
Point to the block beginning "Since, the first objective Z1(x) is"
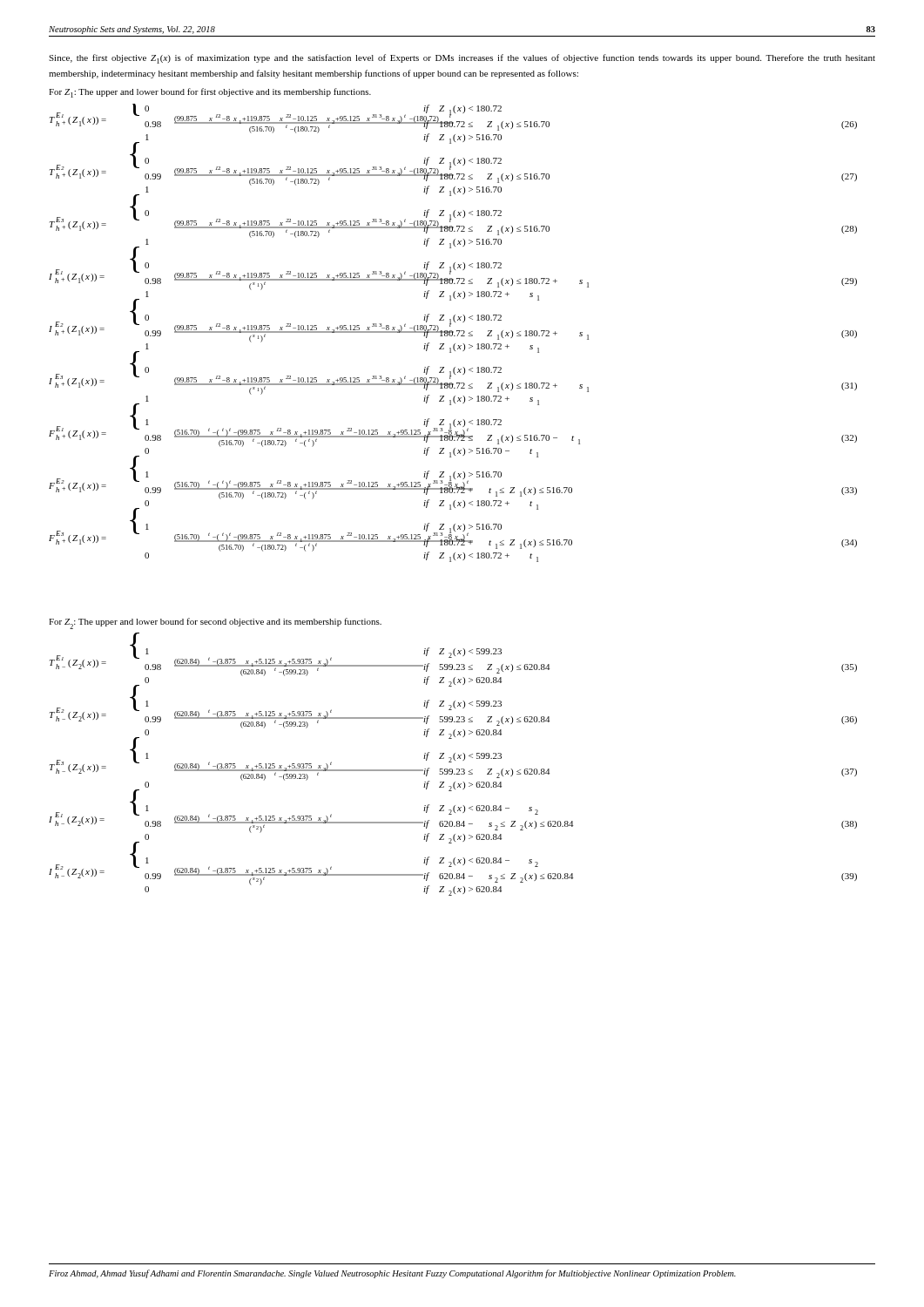(x=462, y=66)
